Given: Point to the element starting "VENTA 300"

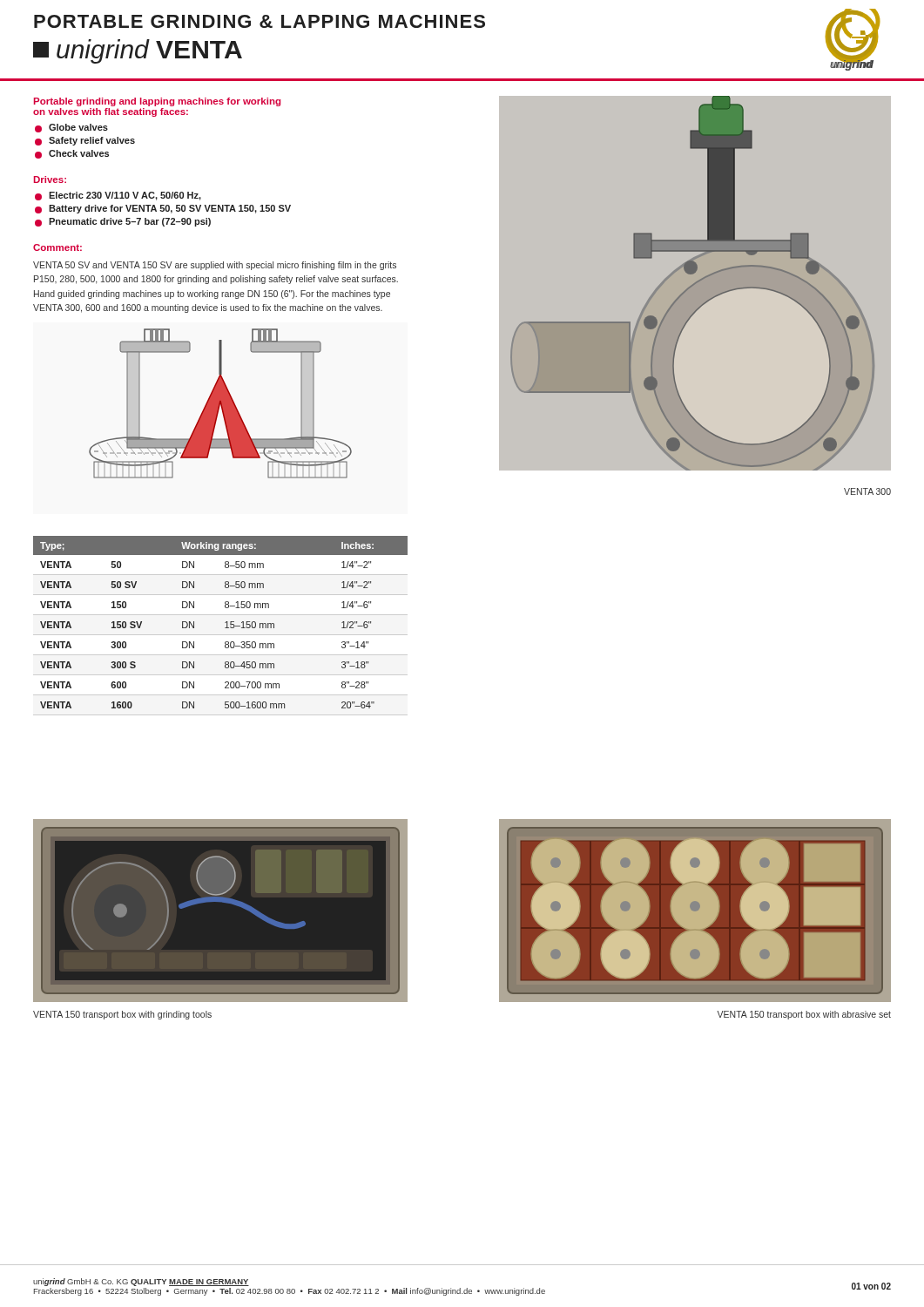Looking at the screenshot, I should [x=867, y=491].
